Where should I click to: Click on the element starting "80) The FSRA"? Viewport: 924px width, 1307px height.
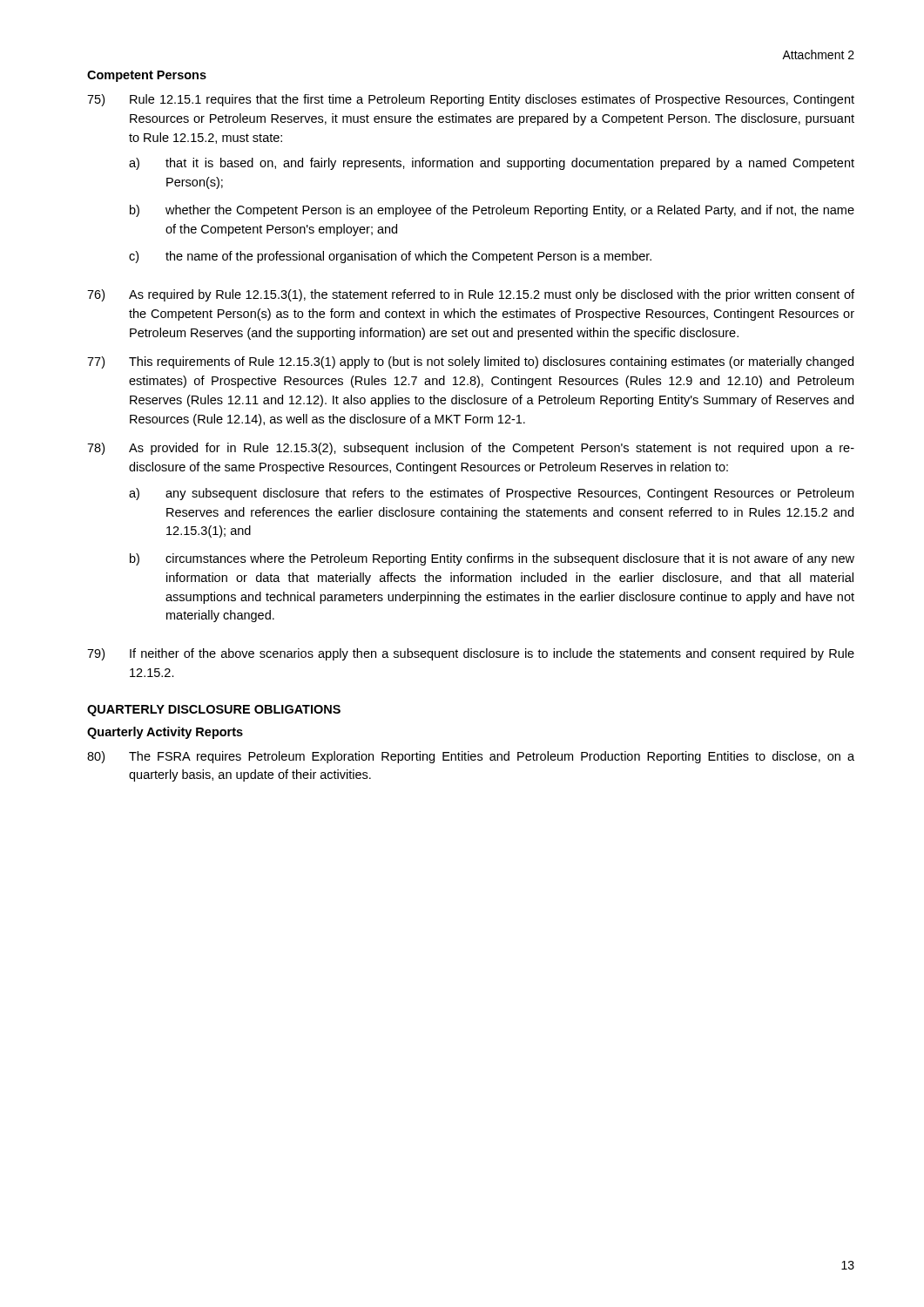(x=471, y=766)
